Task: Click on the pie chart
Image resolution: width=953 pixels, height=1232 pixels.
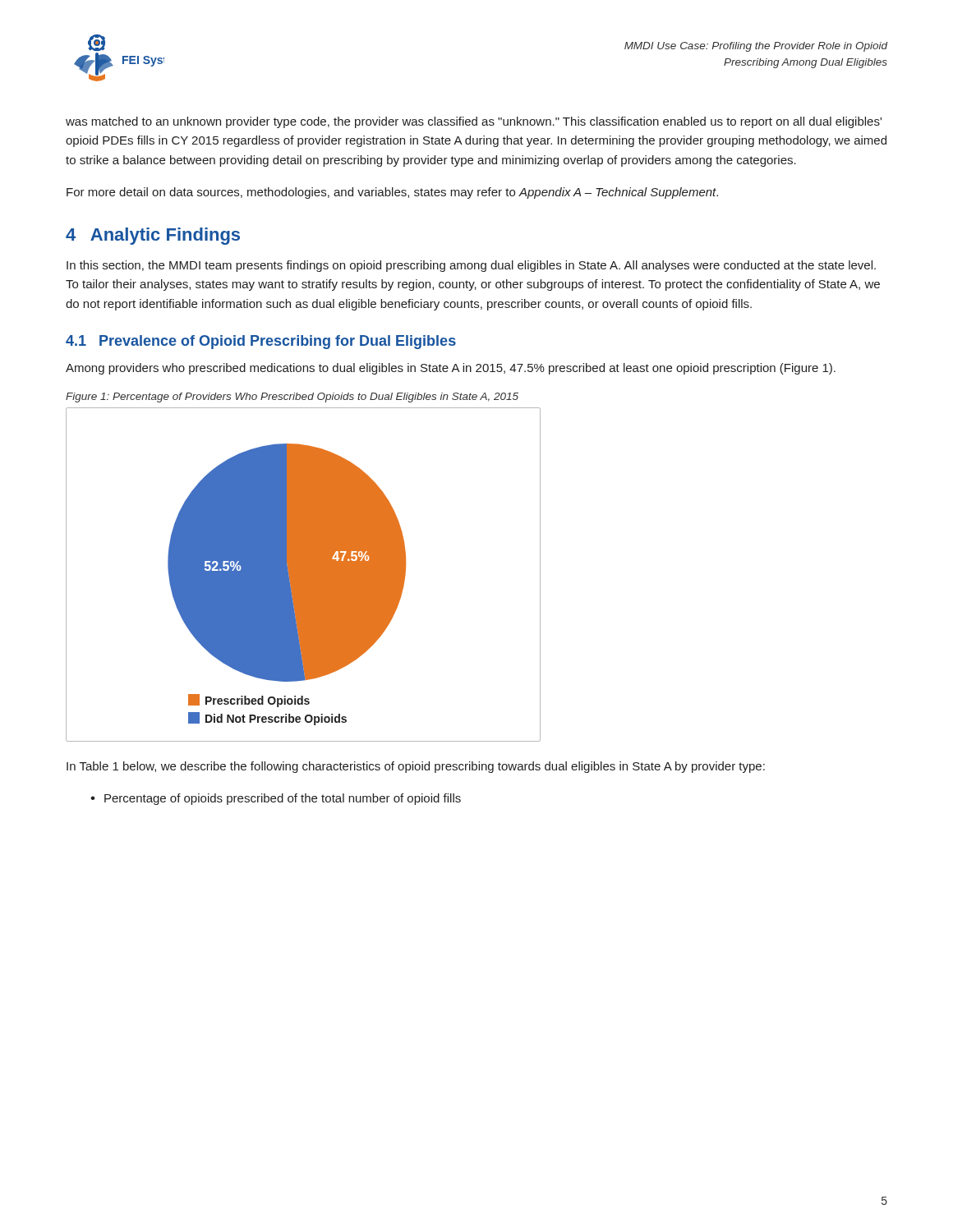Action: pos(303,575)
